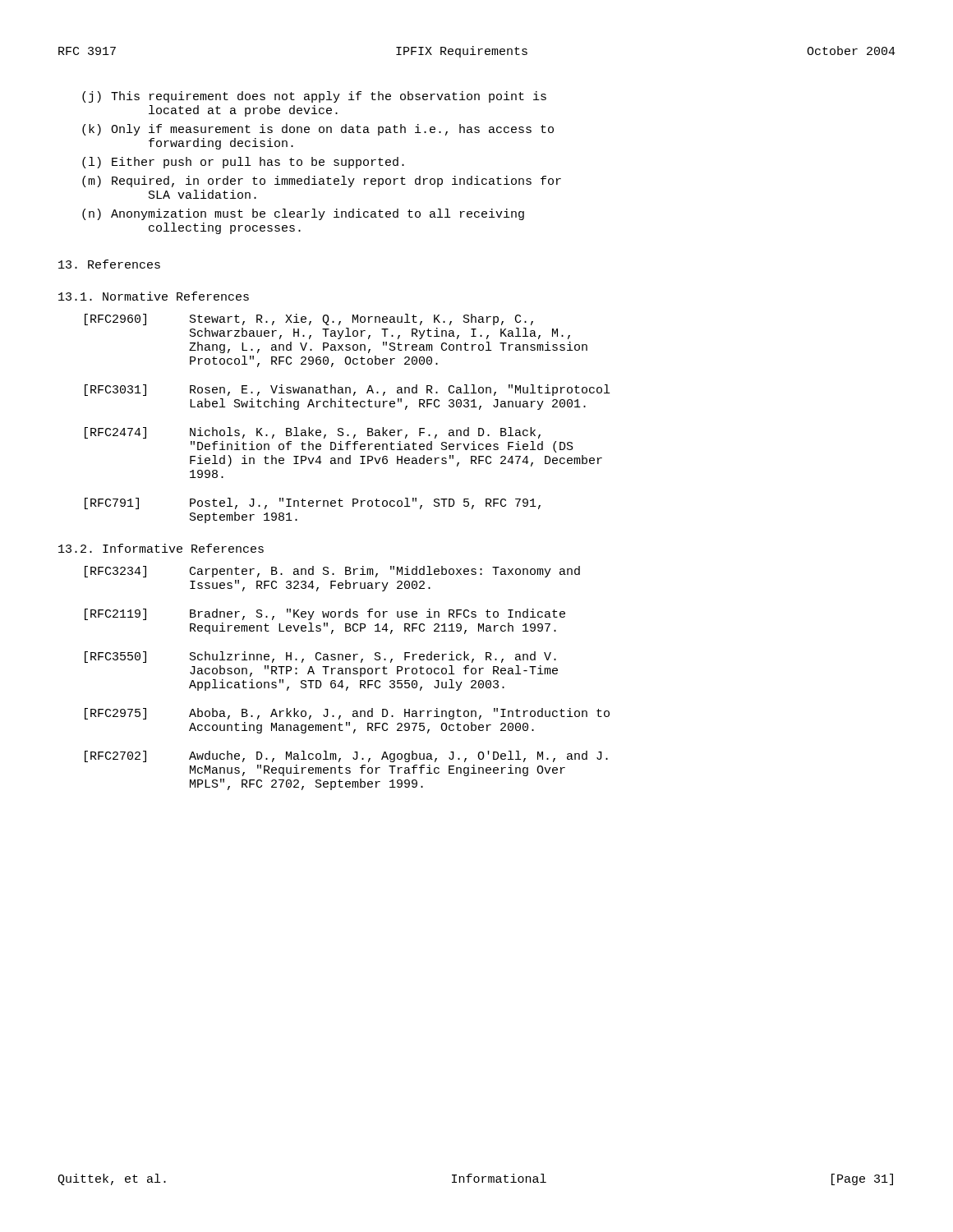Click on the text block containing "[RFC2119] Bradner, S.,"
This screenshot has width=953, height=1232.
click(489, 622)
